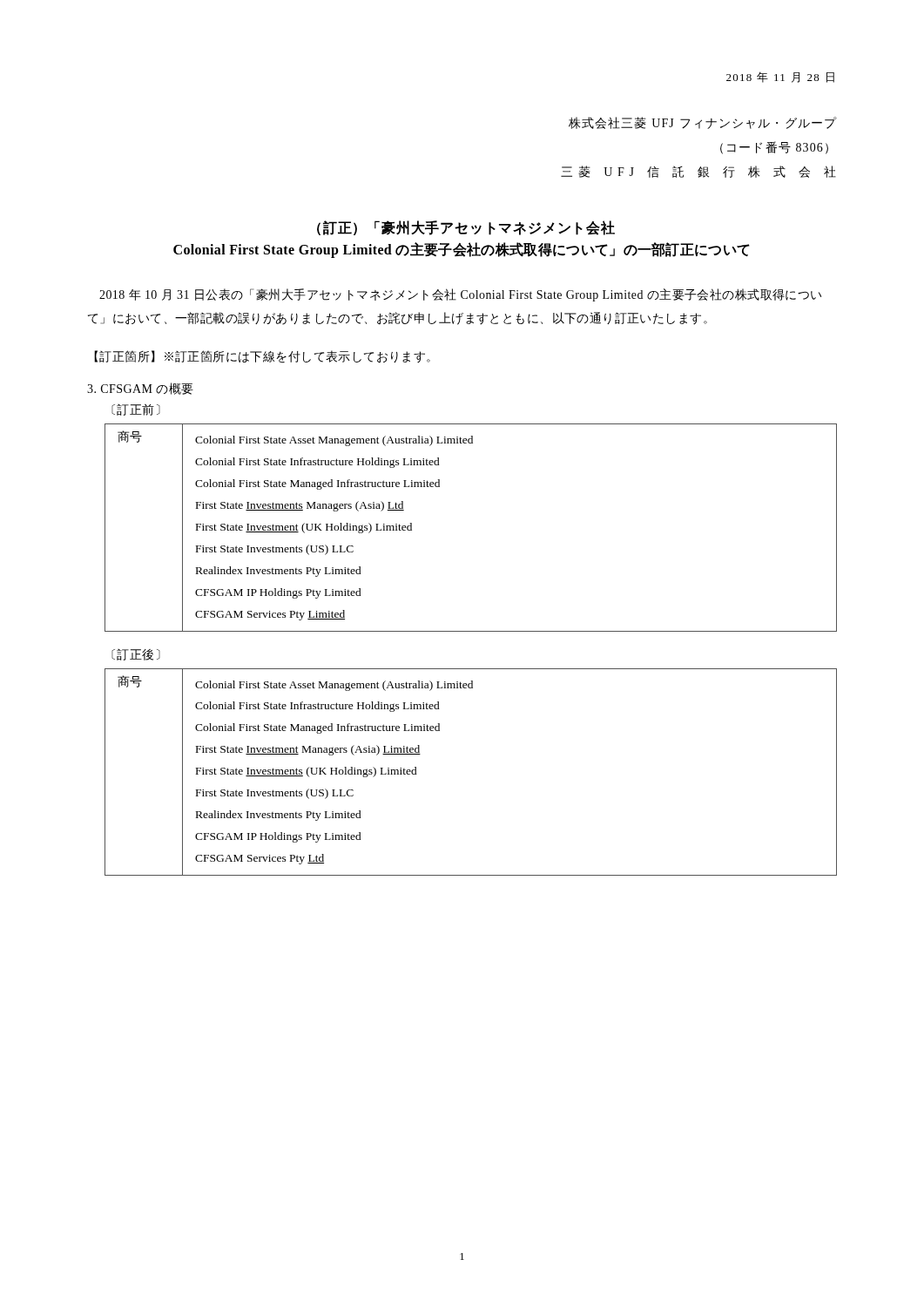Find the region starting "2018 年 10 月"
This screenshot has width=924, height=1307.
pos(455,307)
